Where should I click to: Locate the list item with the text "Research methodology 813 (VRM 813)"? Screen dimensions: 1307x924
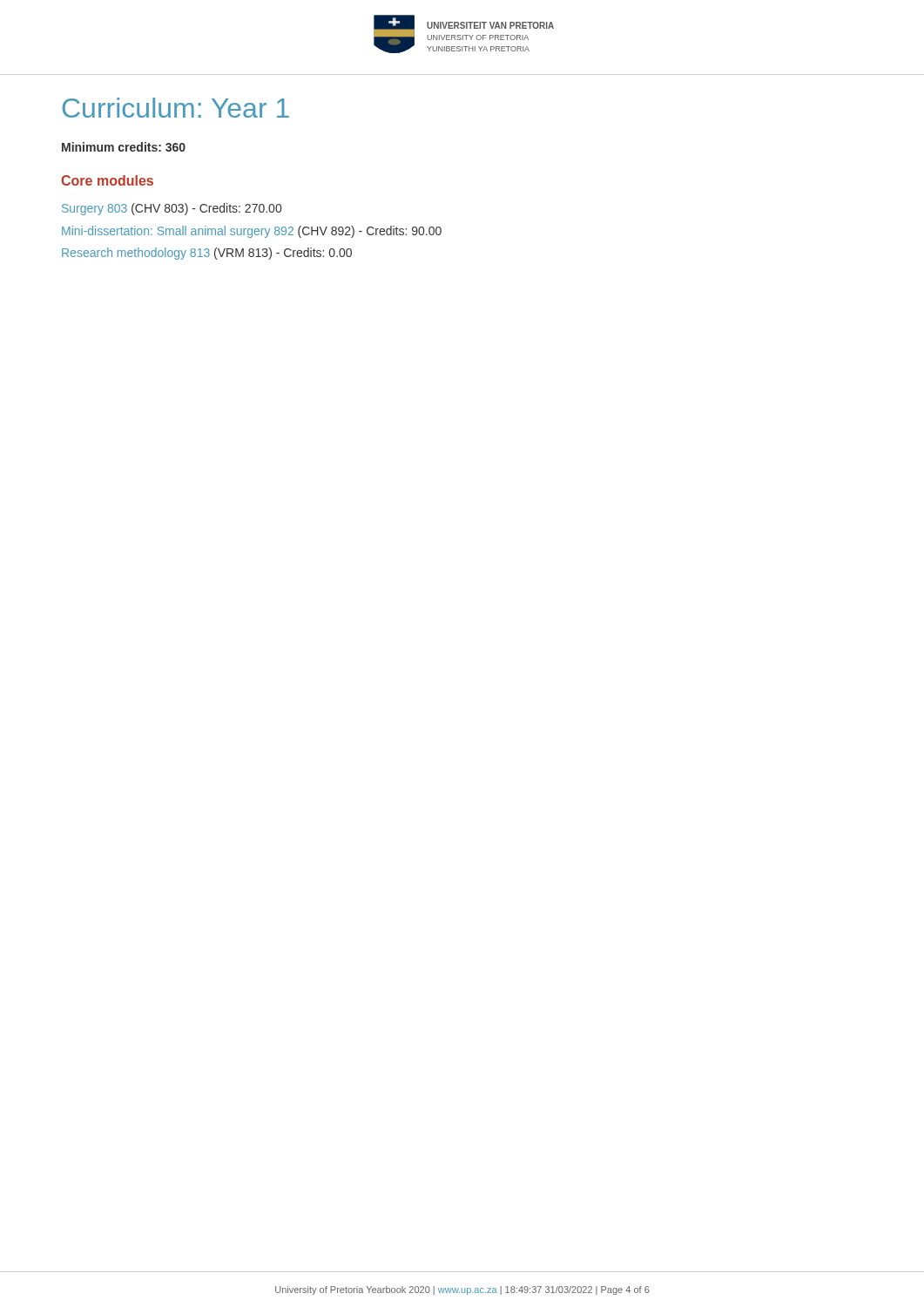[x=207, y=252]
